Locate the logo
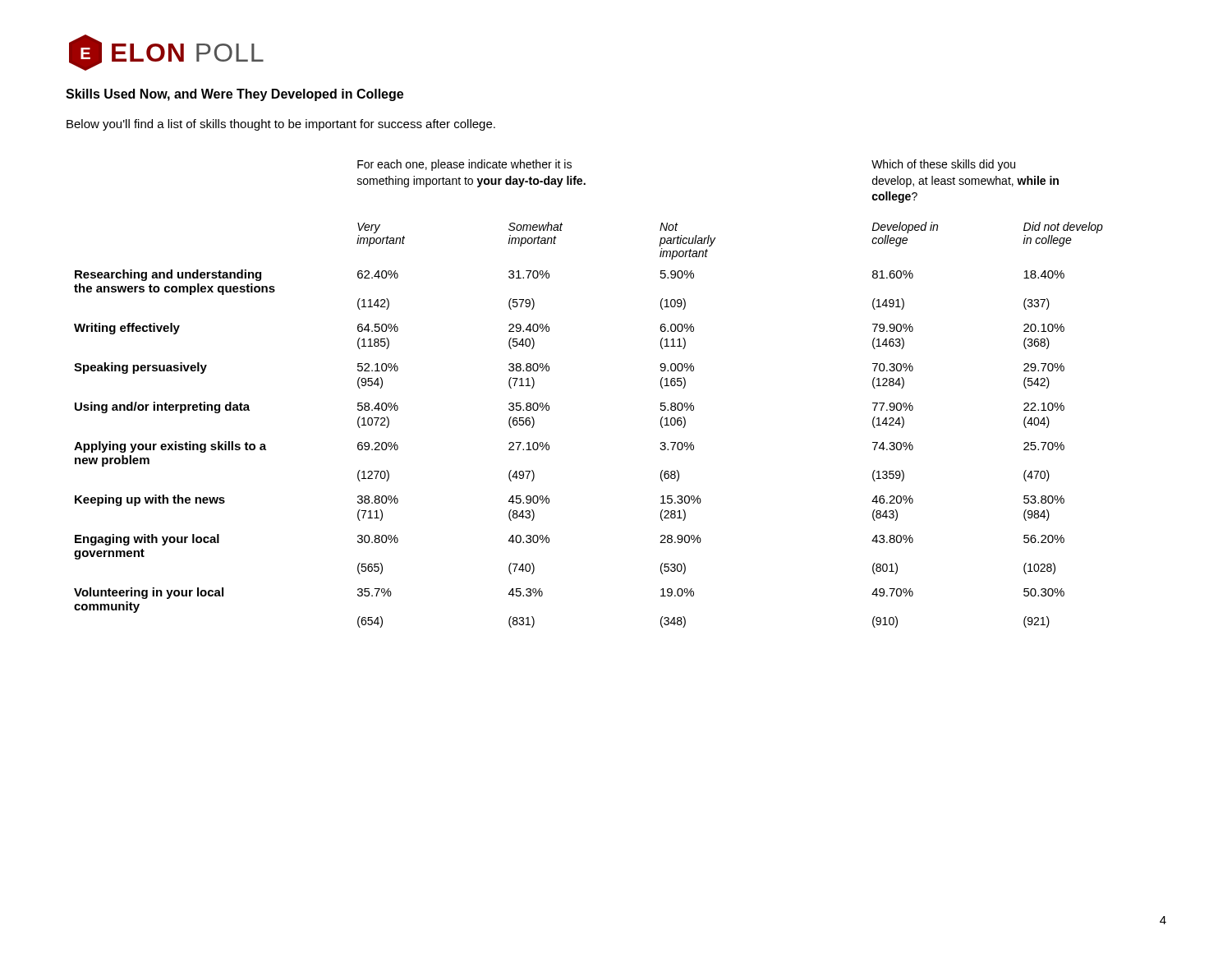This screenshot has width=1232, height=953. coord(616,53)
